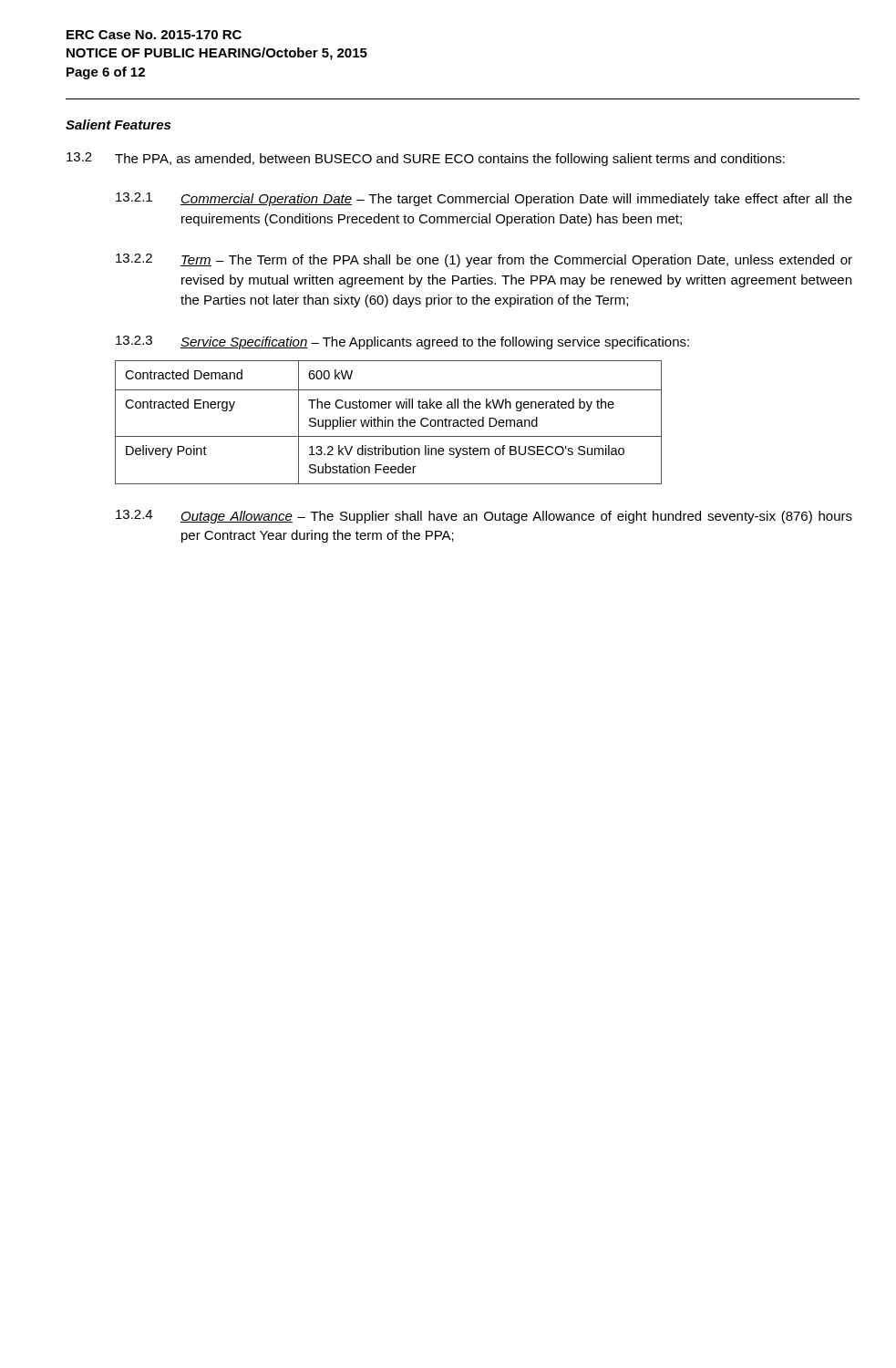
Task: Select the table
Action: point(459,422)
